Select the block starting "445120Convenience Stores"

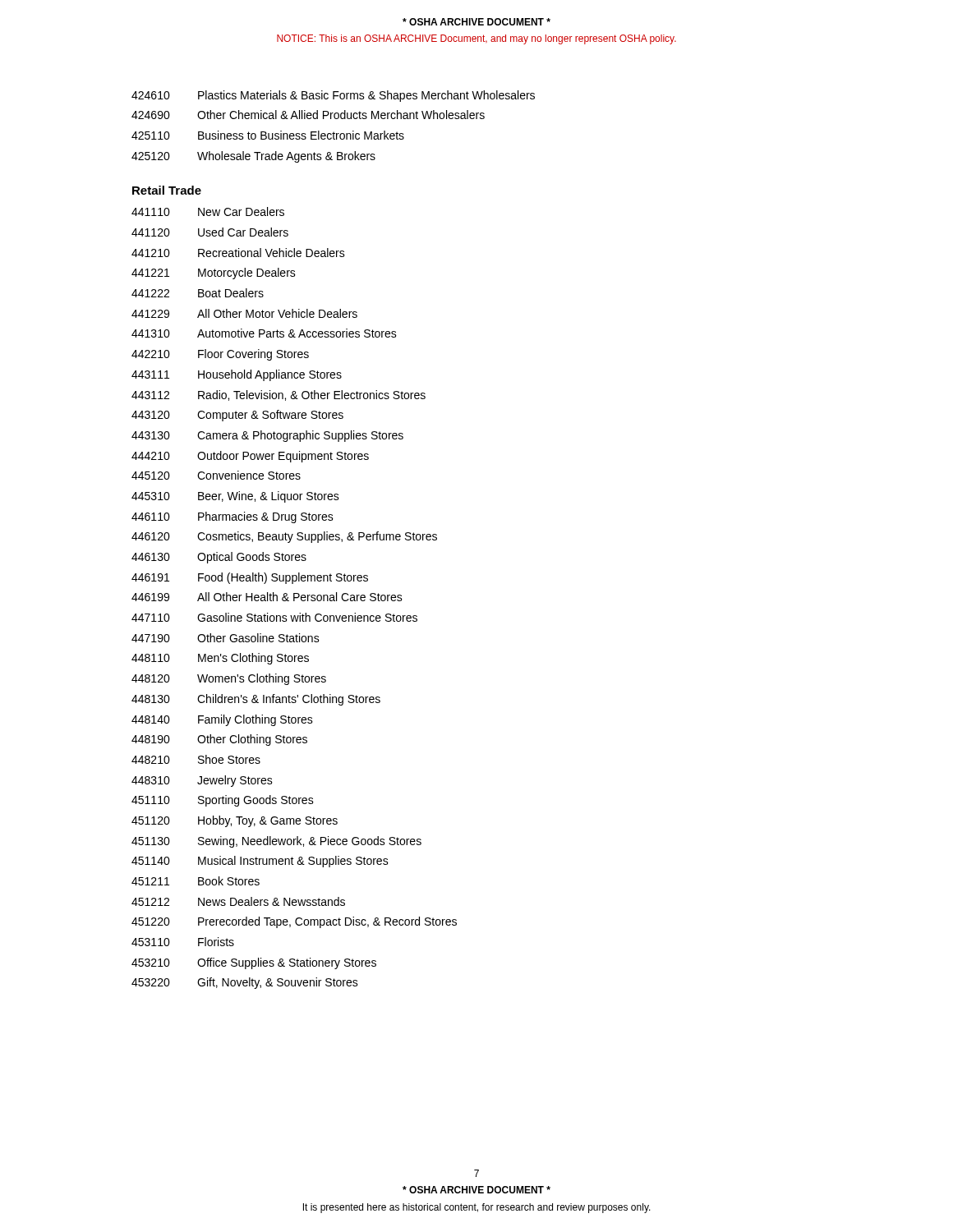coord(216,476)
